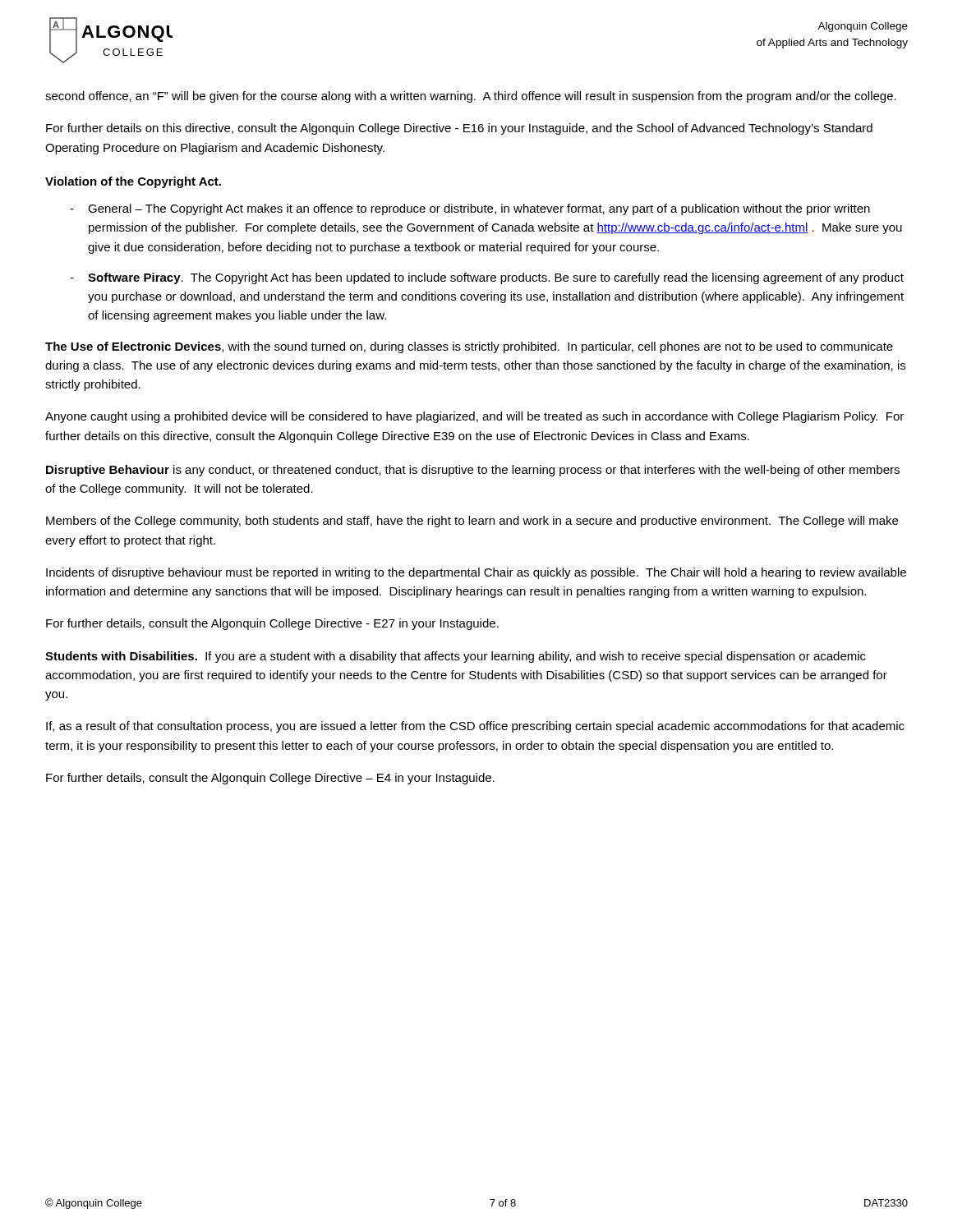Viewport: 953px width, 1232px height.
Task: Navigate to the region starting "For further details on this"
Action: tap(459, 137)
